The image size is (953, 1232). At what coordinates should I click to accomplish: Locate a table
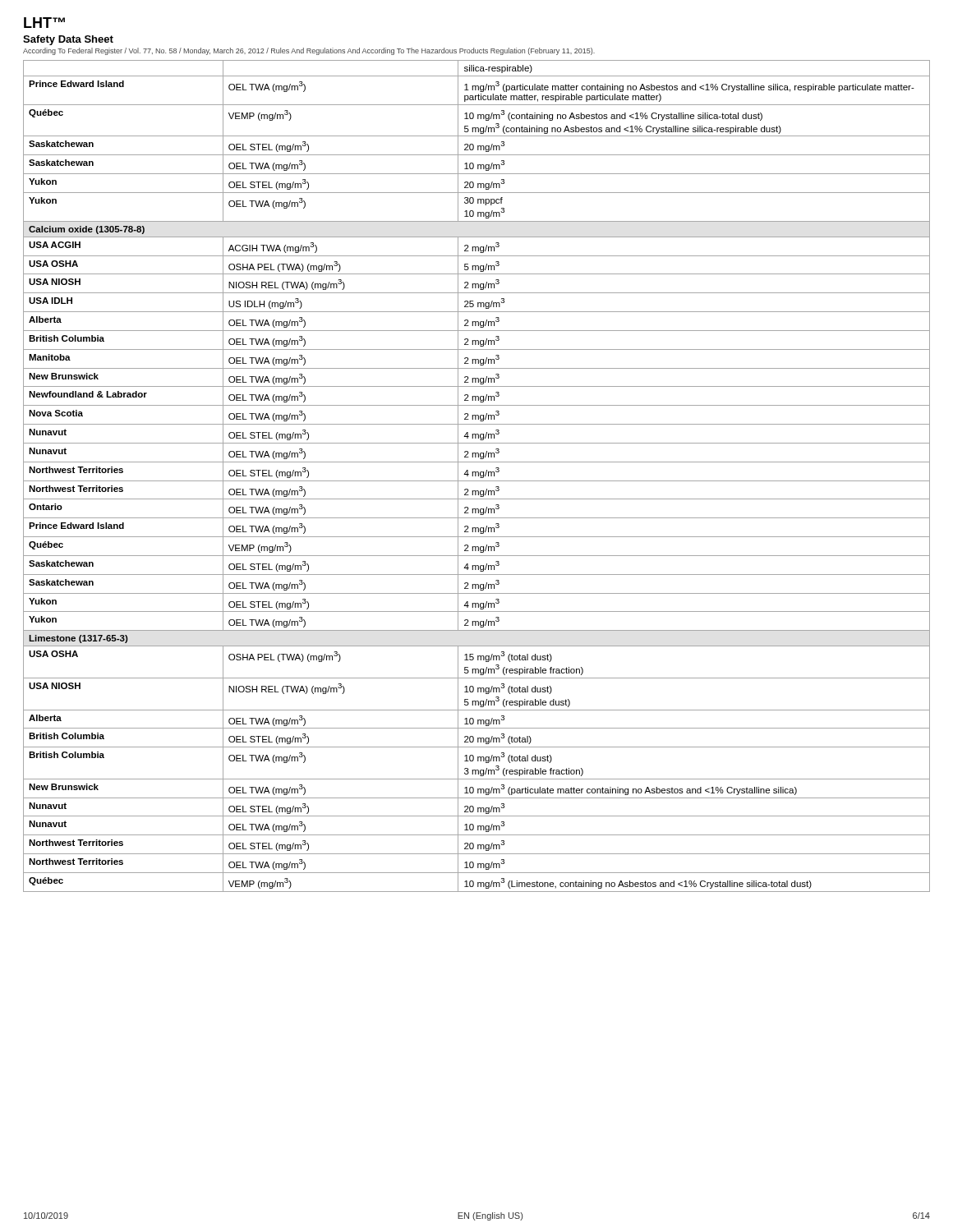(476, 476)
